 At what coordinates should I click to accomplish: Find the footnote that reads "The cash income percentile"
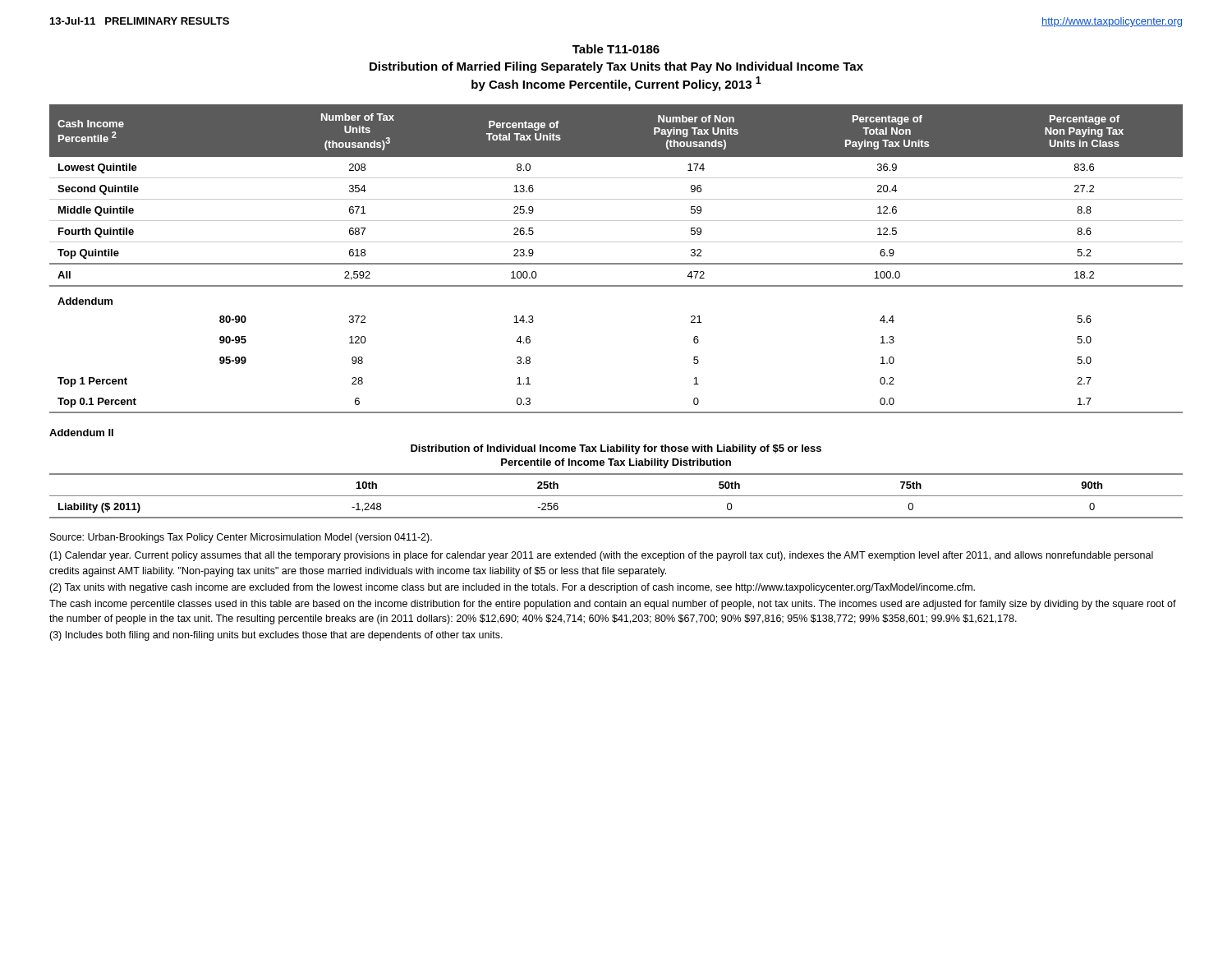[x=612, y=611]
